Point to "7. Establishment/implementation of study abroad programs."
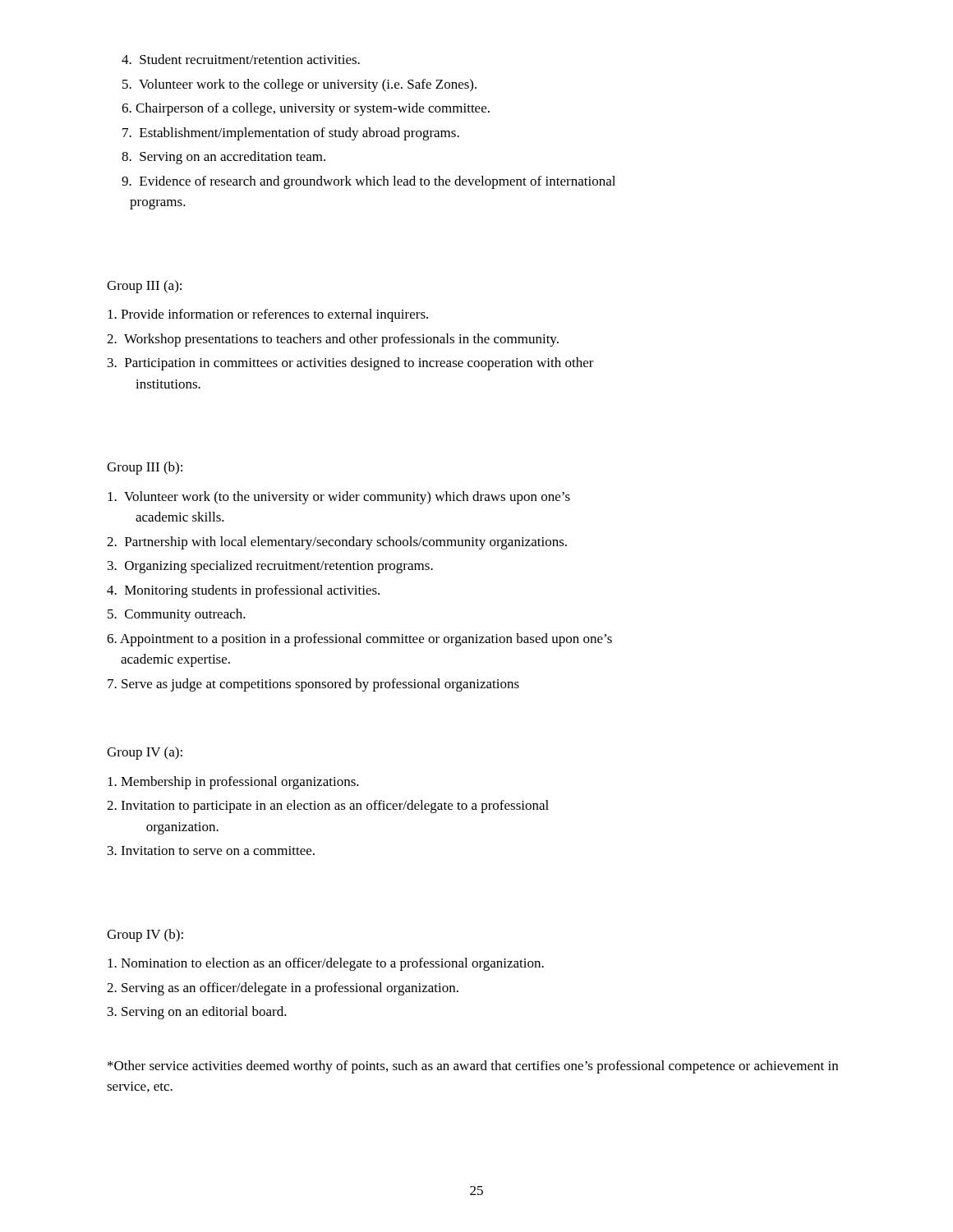 tap(291, 132)
